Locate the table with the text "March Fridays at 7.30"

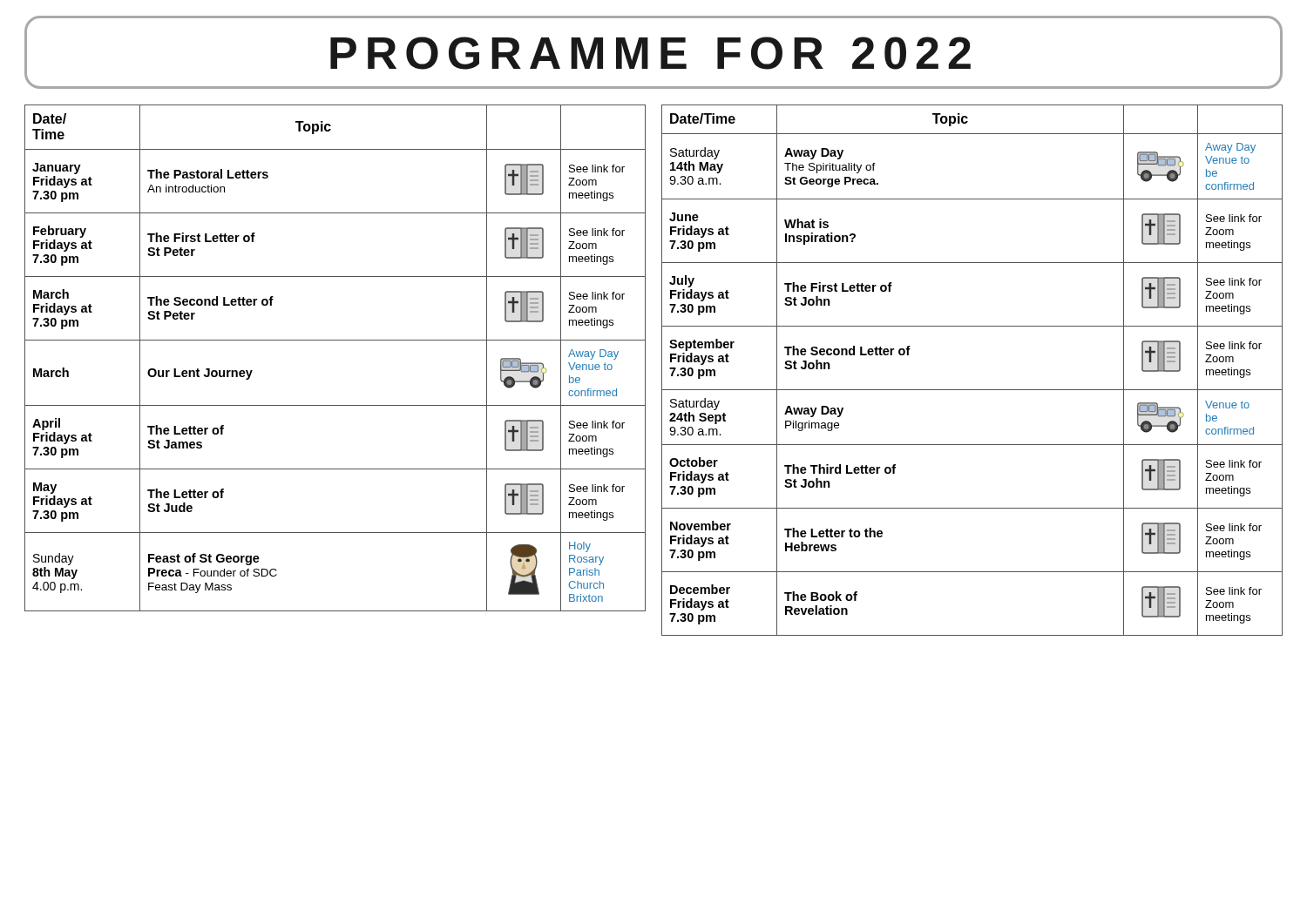(x=335, y=358)
